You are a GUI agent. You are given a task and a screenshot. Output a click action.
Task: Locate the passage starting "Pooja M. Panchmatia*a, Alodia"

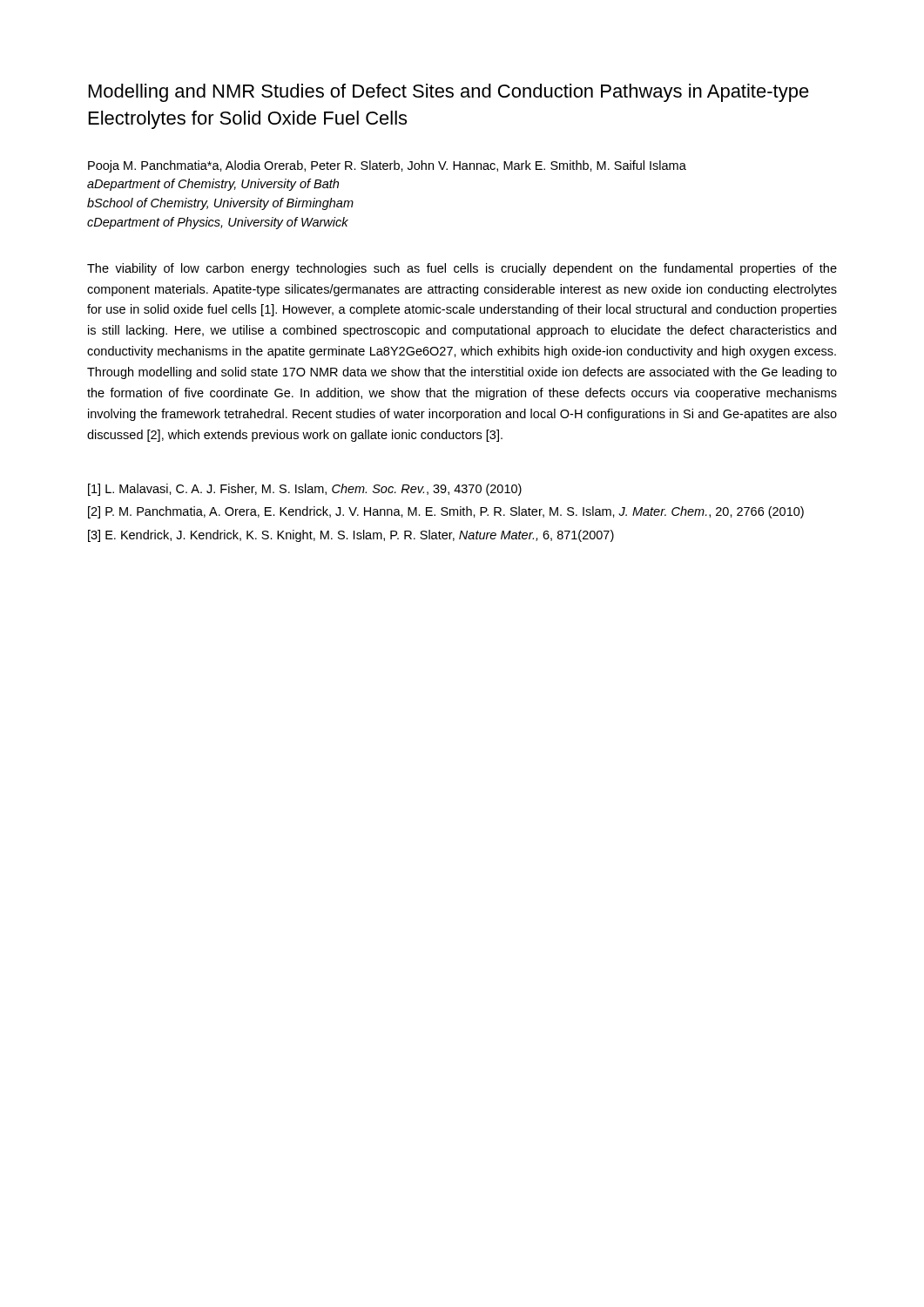(x=387, y=166)
